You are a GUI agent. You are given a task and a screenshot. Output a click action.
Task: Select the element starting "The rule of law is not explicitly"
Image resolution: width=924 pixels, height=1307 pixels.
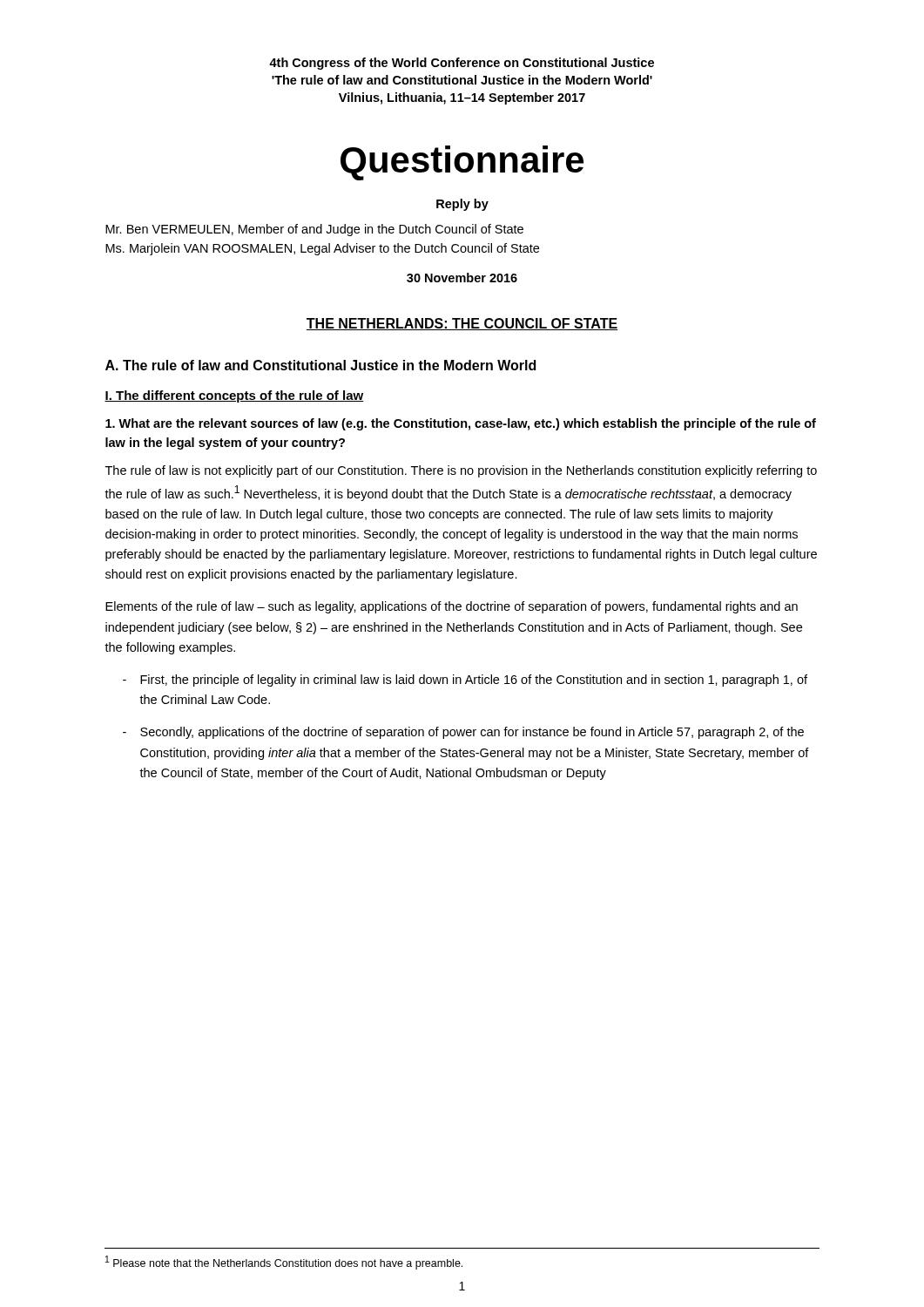tap(461, 523)
